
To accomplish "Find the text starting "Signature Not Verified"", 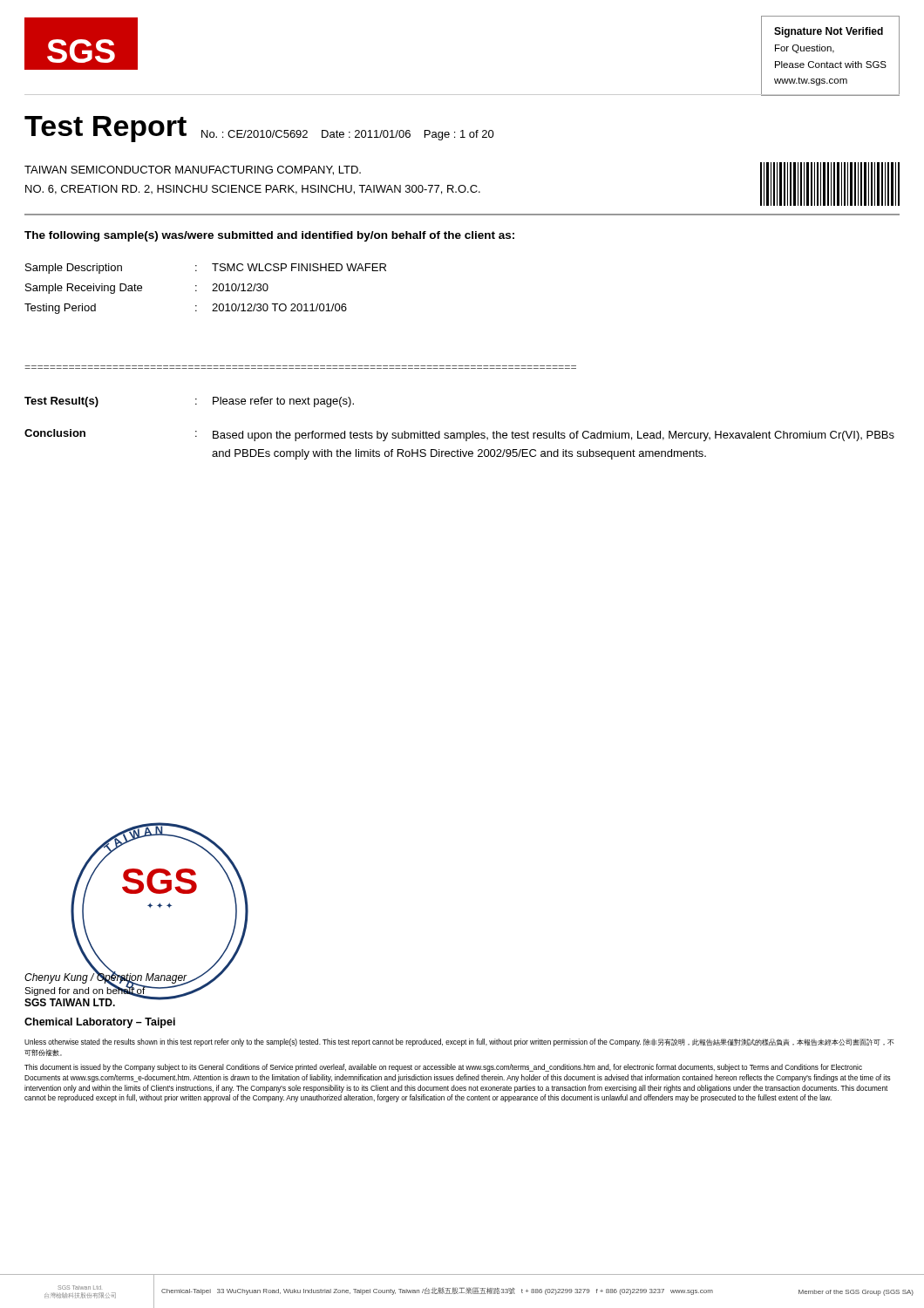I will (830, 56).
